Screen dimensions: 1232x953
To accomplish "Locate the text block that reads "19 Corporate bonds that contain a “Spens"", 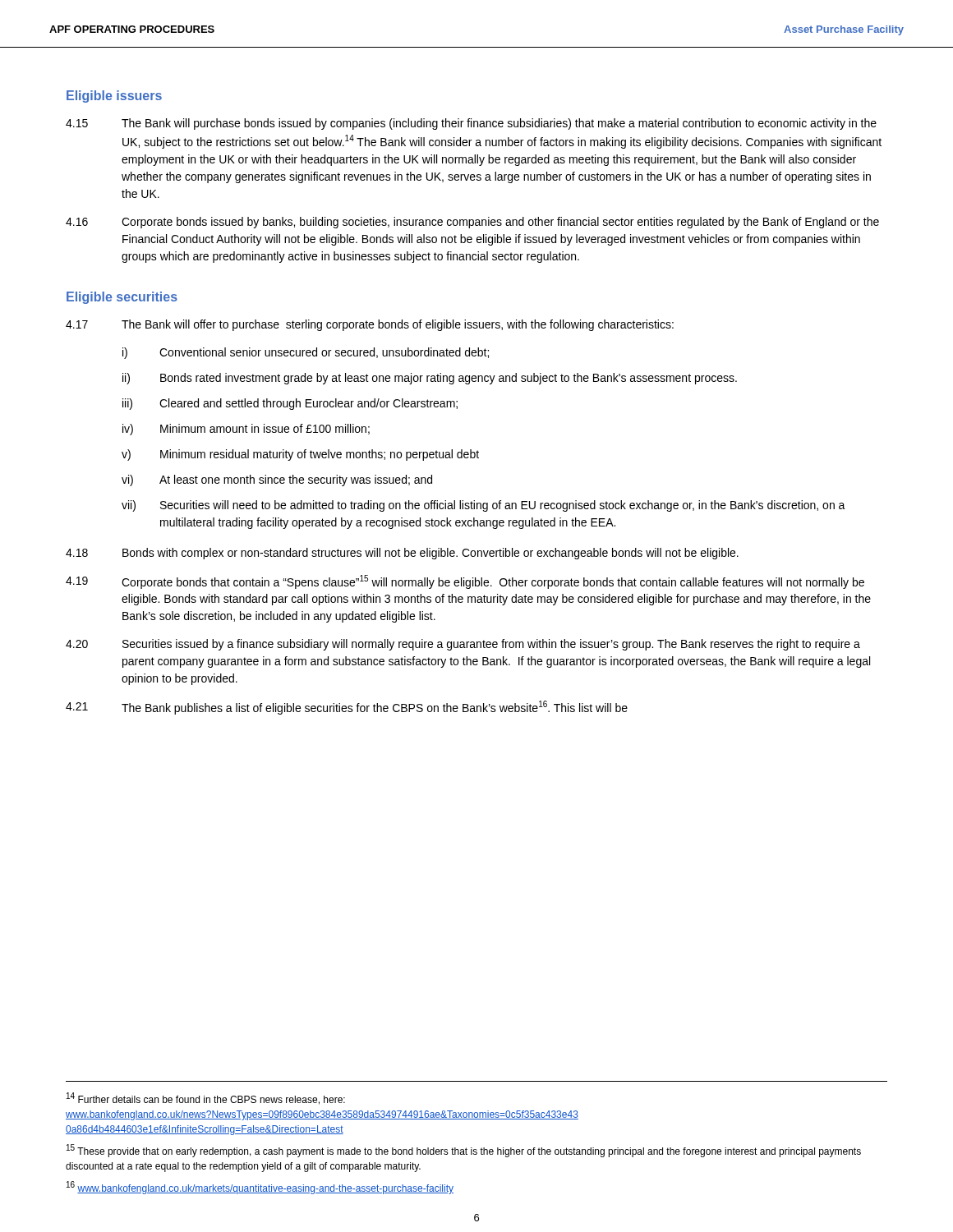I will 476,599.
